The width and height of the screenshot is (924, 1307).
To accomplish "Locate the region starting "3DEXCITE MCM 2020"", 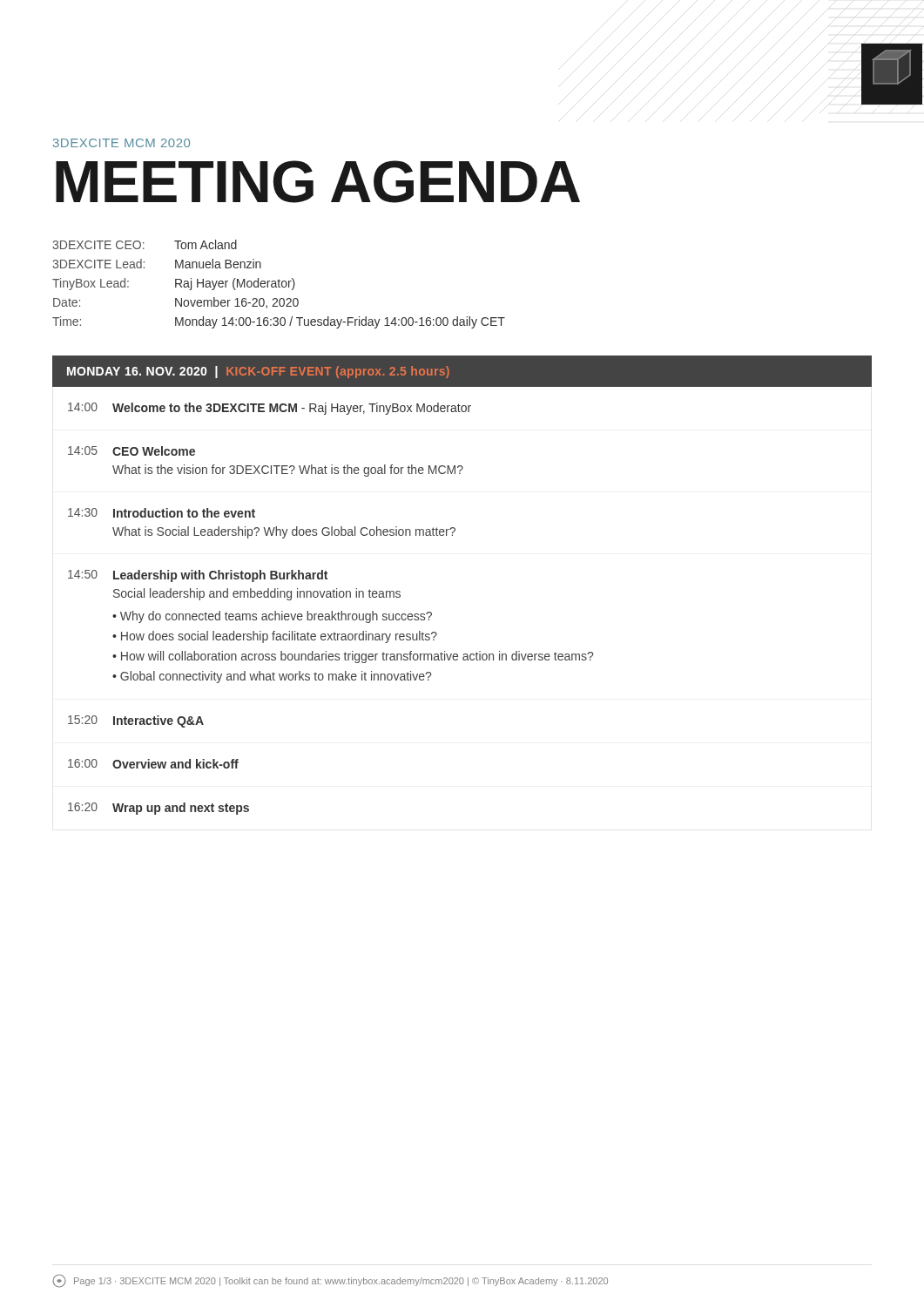I will [x=122, y=142].
